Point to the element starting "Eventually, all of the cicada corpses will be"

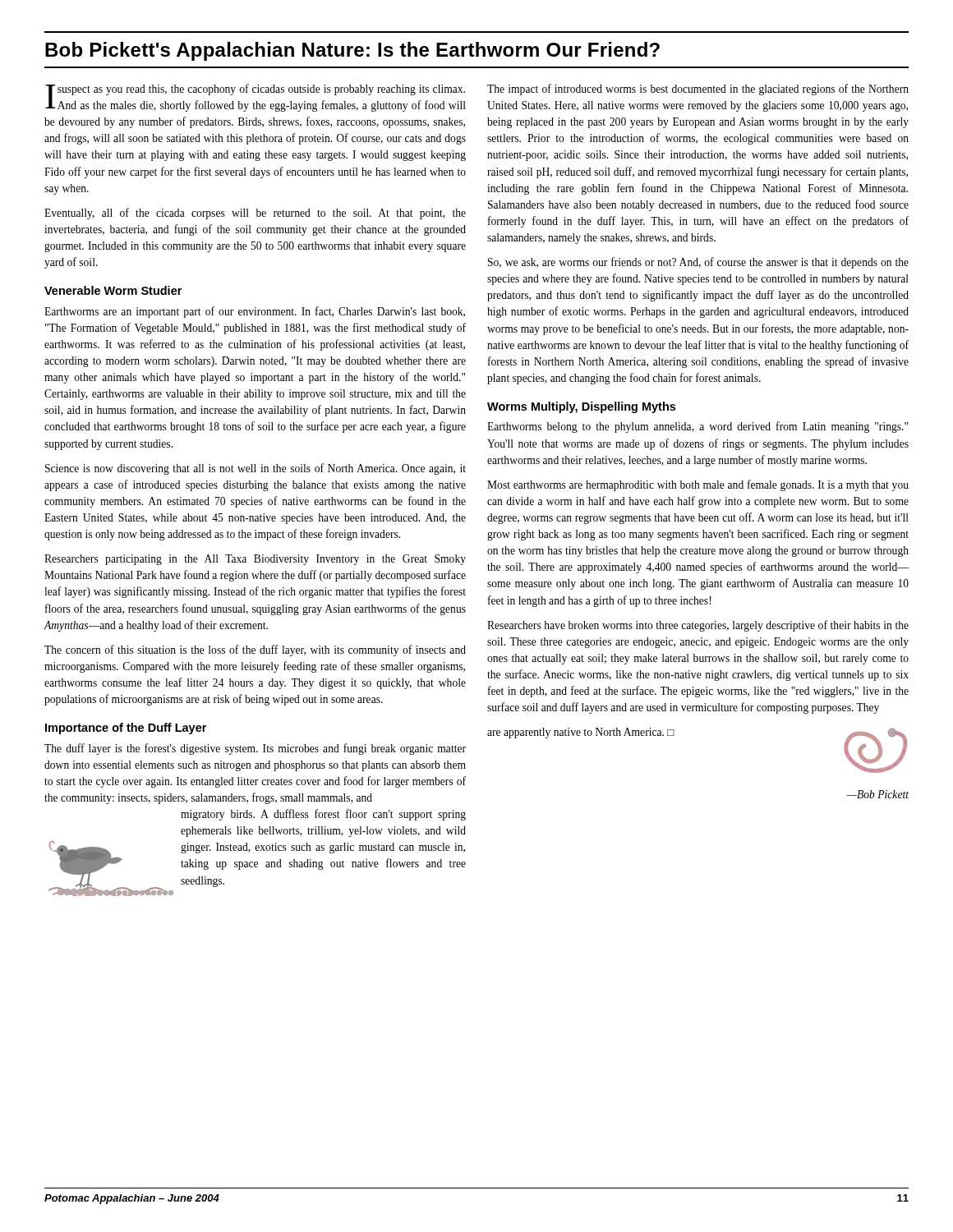tap(255, 238)
